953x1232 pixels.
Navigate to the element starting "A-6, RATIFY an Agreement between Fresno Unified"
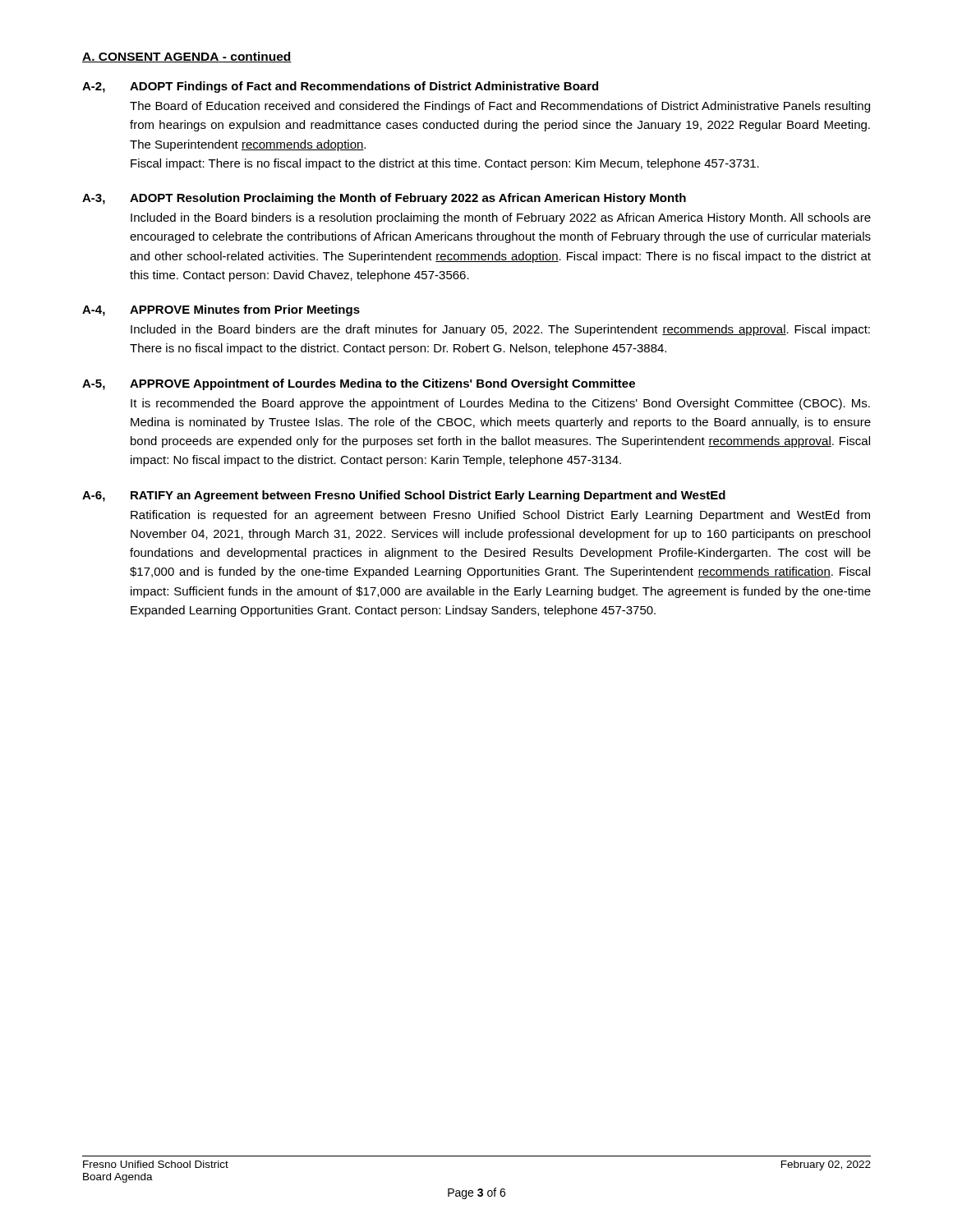[x=476, y=553]
